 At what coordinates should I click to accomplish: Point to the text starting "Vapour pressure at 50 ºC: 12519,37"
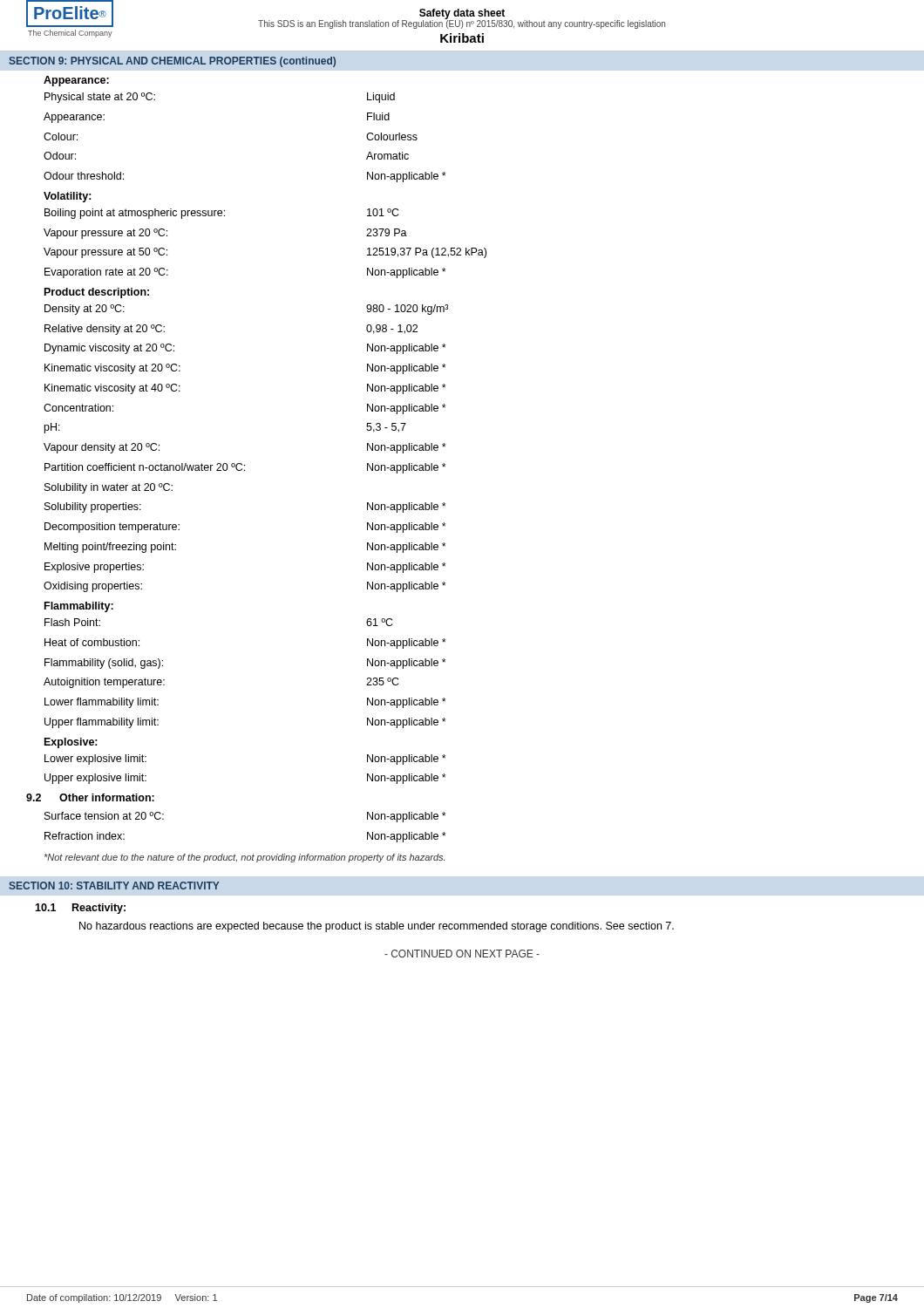click(109, 252)
